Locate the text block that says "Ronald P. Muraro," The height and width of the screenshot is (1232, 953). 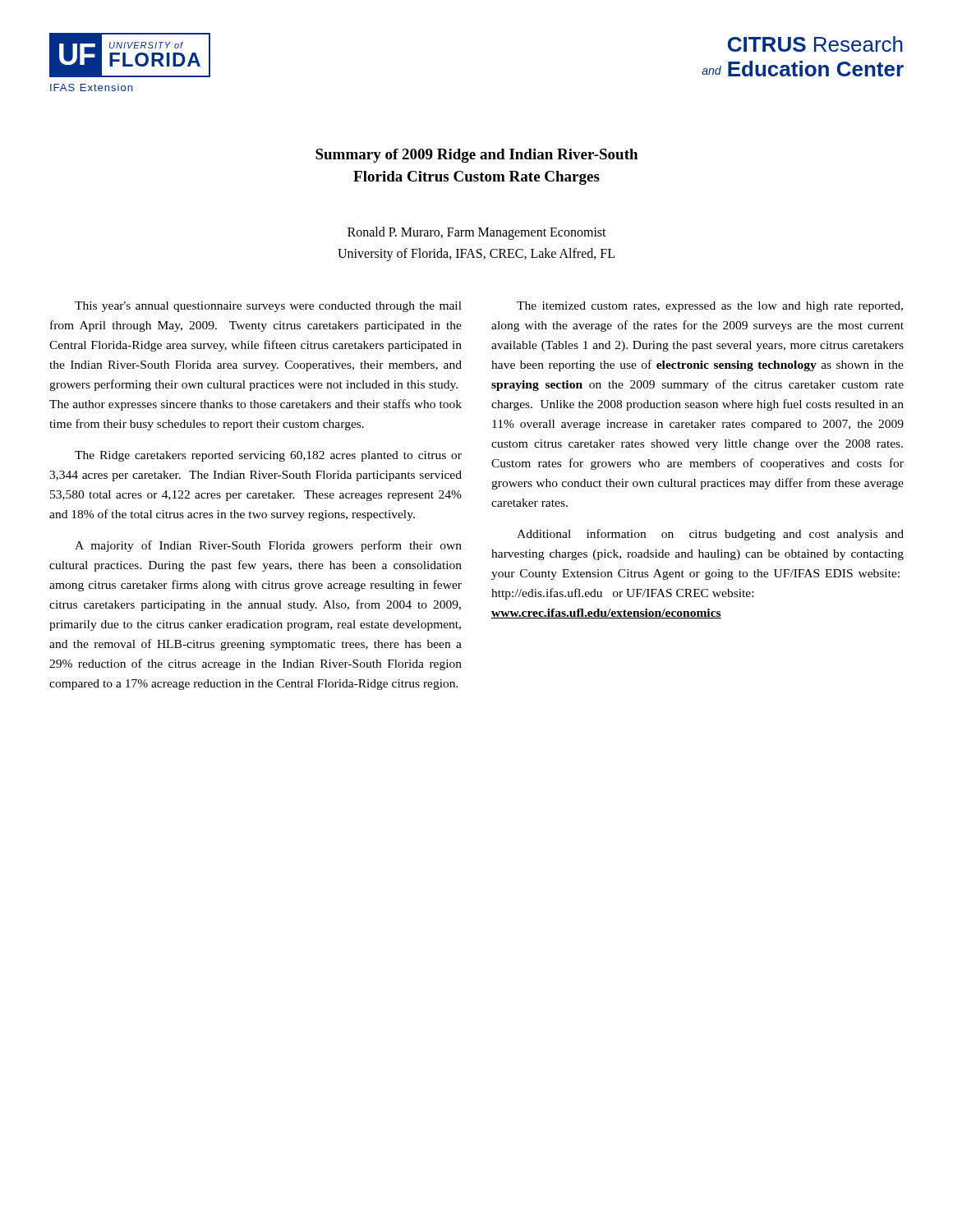point(476,243)
